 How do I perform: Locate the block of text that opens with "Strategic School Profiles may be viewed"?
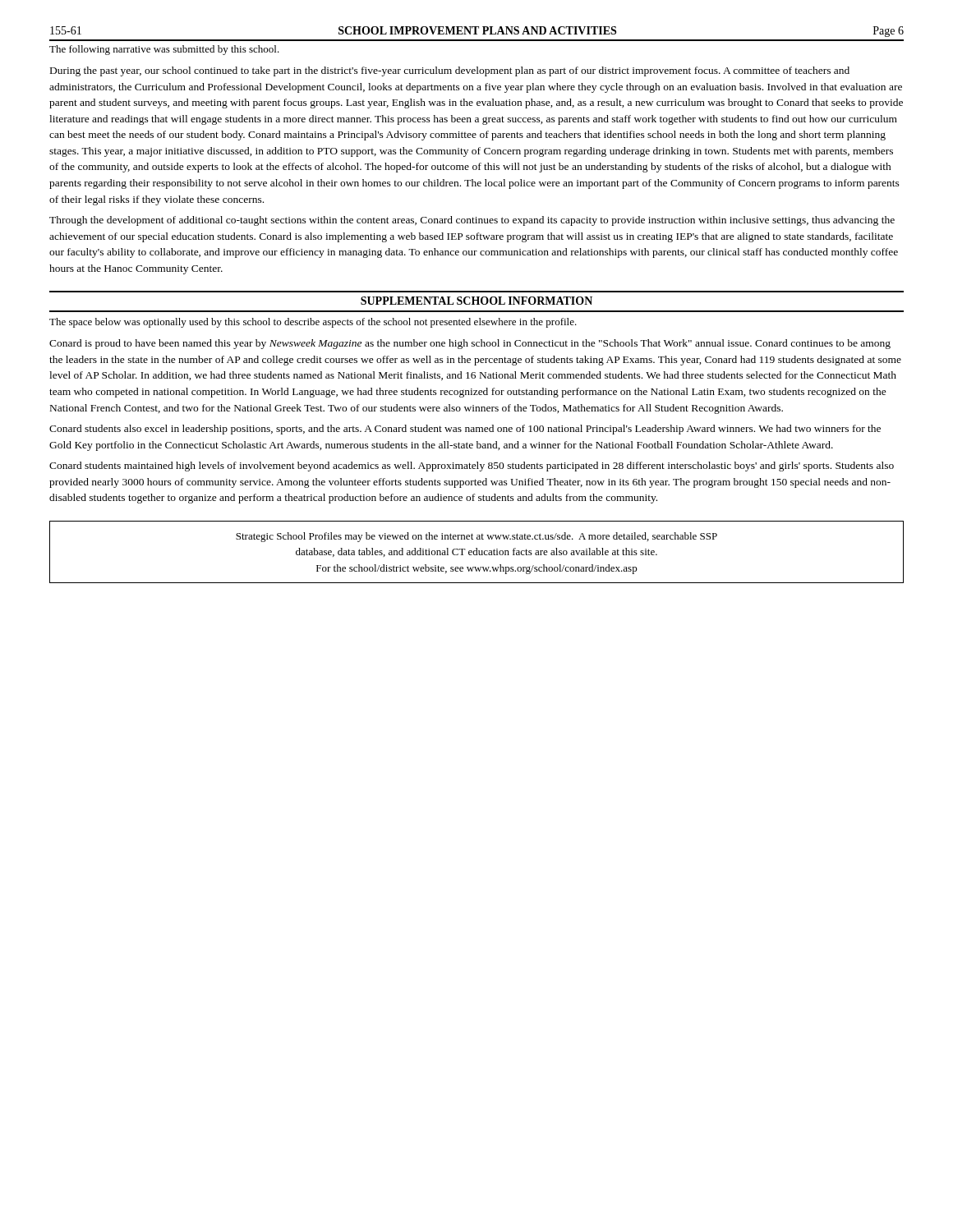click(476, 552)
